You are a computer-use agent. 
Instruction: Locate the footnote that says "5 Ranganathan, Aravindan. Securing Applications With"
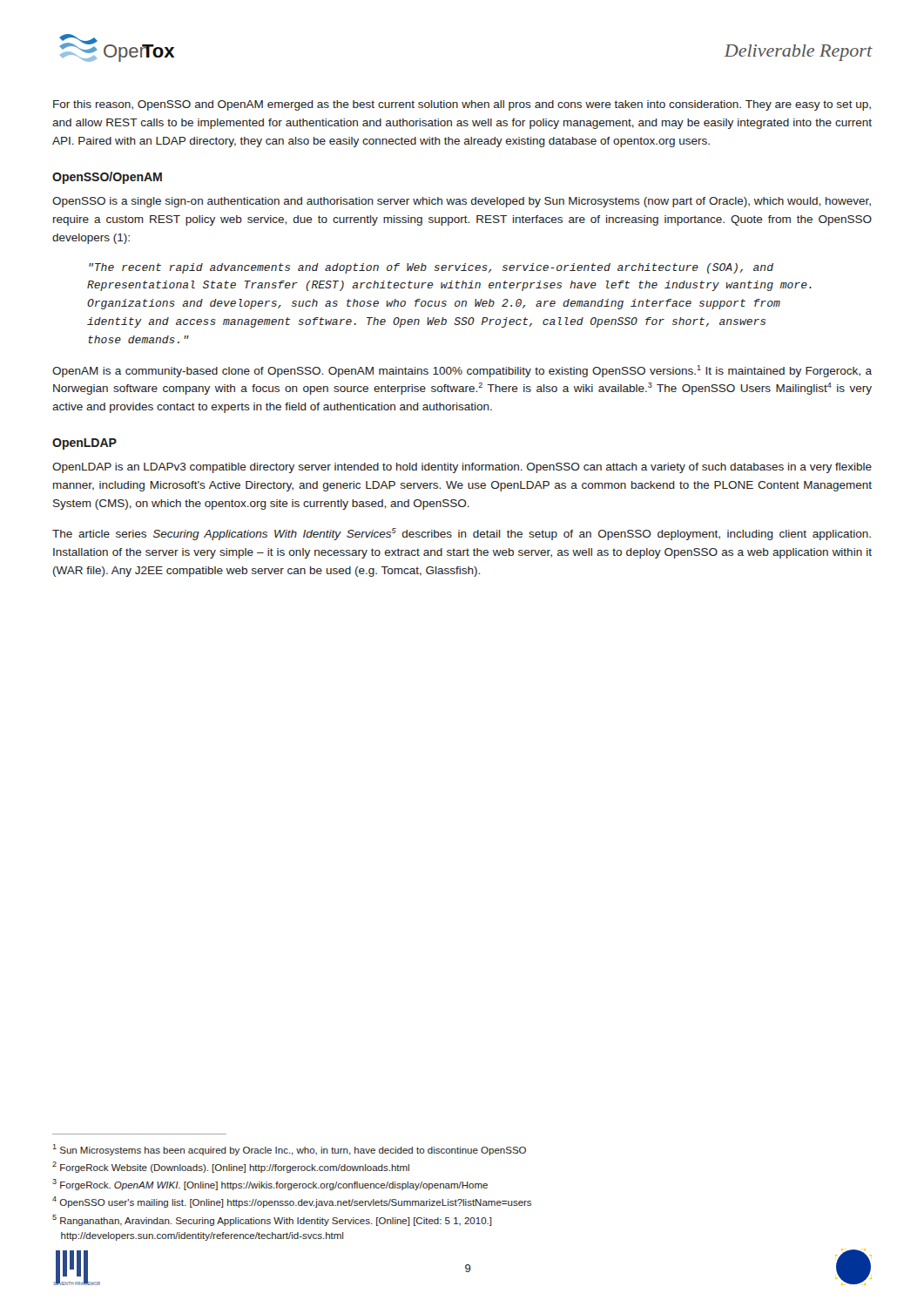(x=272, y=1227)
